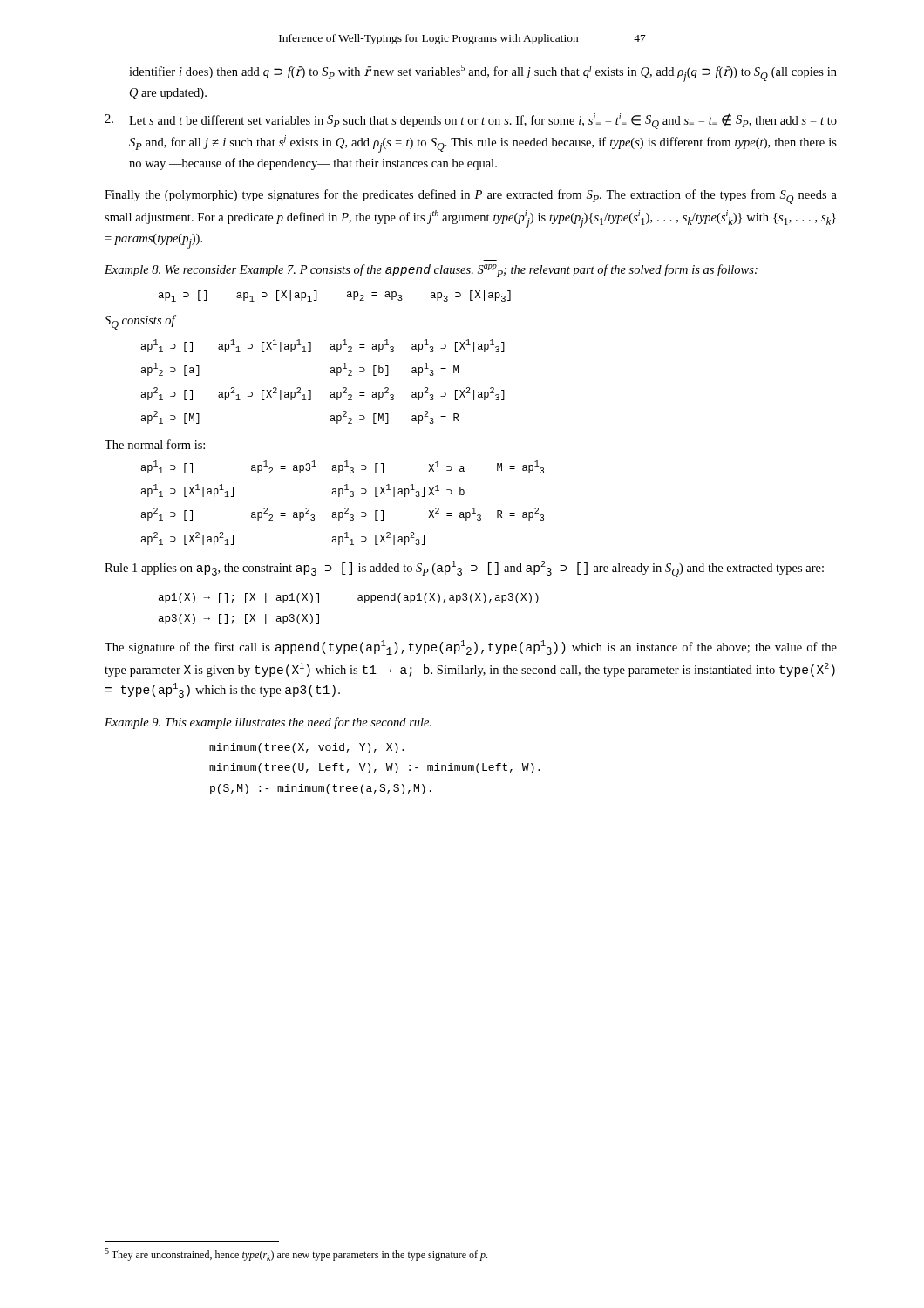Click the passage that begins "Rule 1 applies on"
Screen dimensions: 1308x924
tap(465, 569)
